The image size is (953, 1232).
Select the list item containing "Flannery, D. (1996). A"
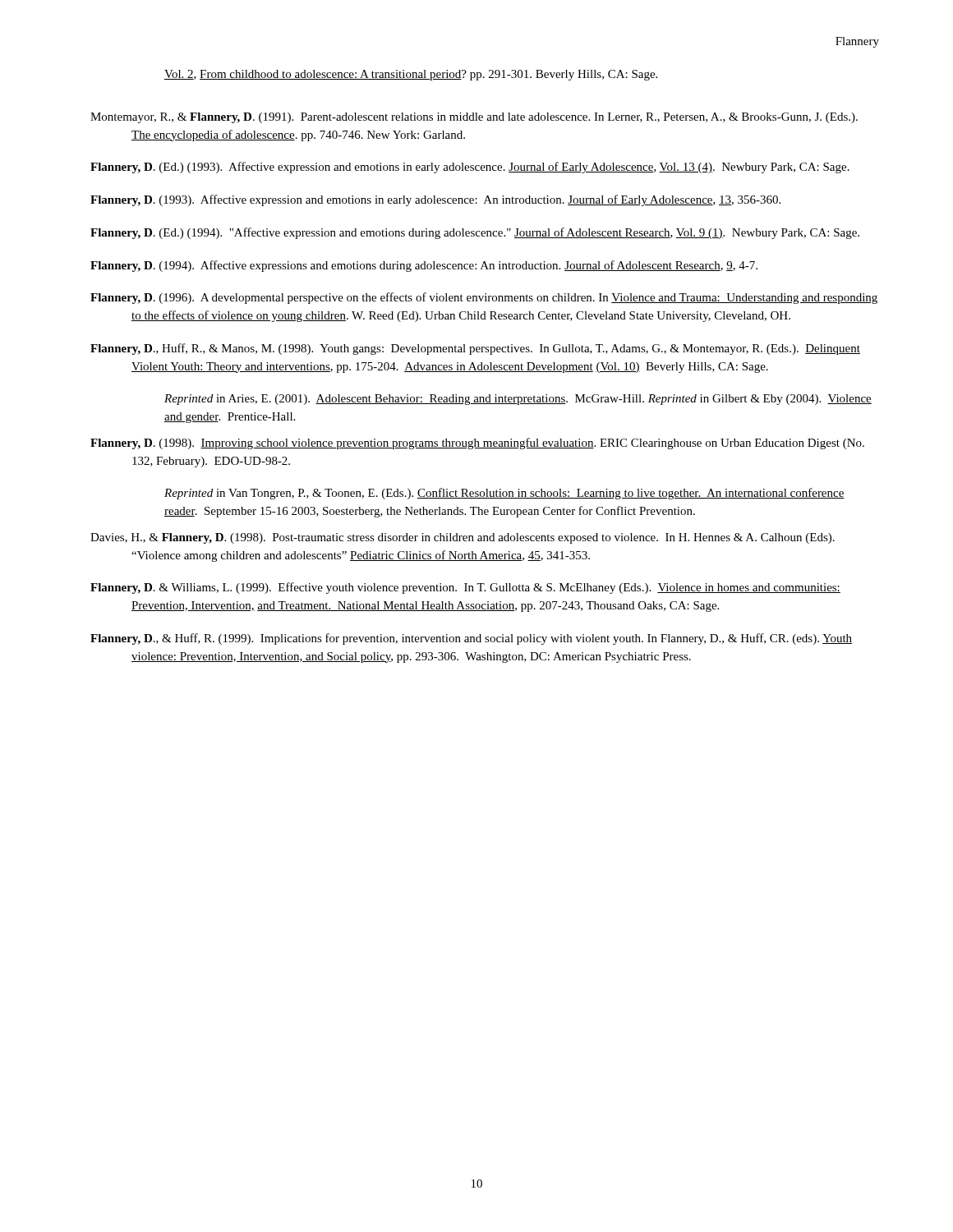[484, 306]
